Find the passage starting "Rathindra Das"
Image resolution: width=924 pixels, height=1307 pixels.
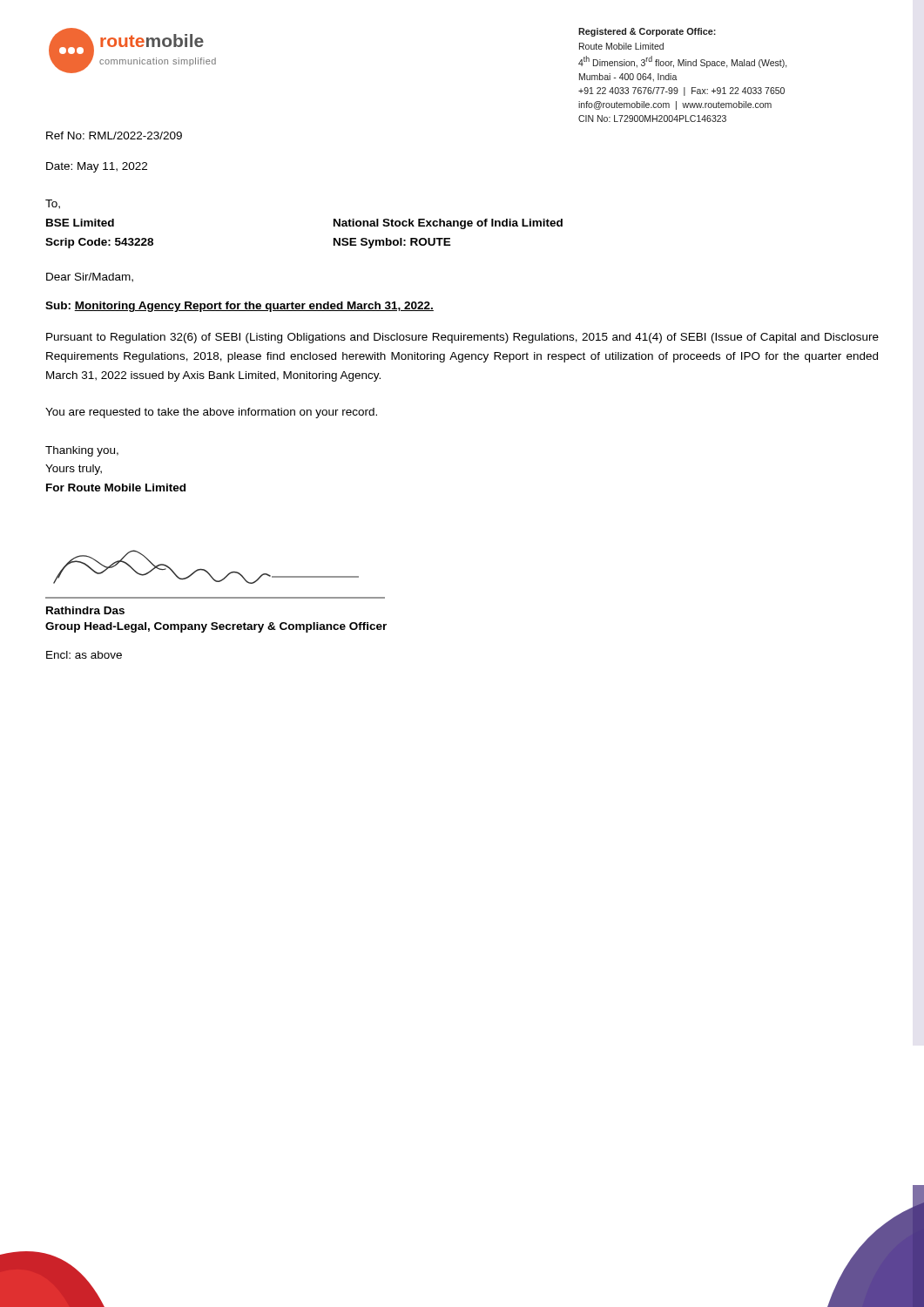pos(85,610)
